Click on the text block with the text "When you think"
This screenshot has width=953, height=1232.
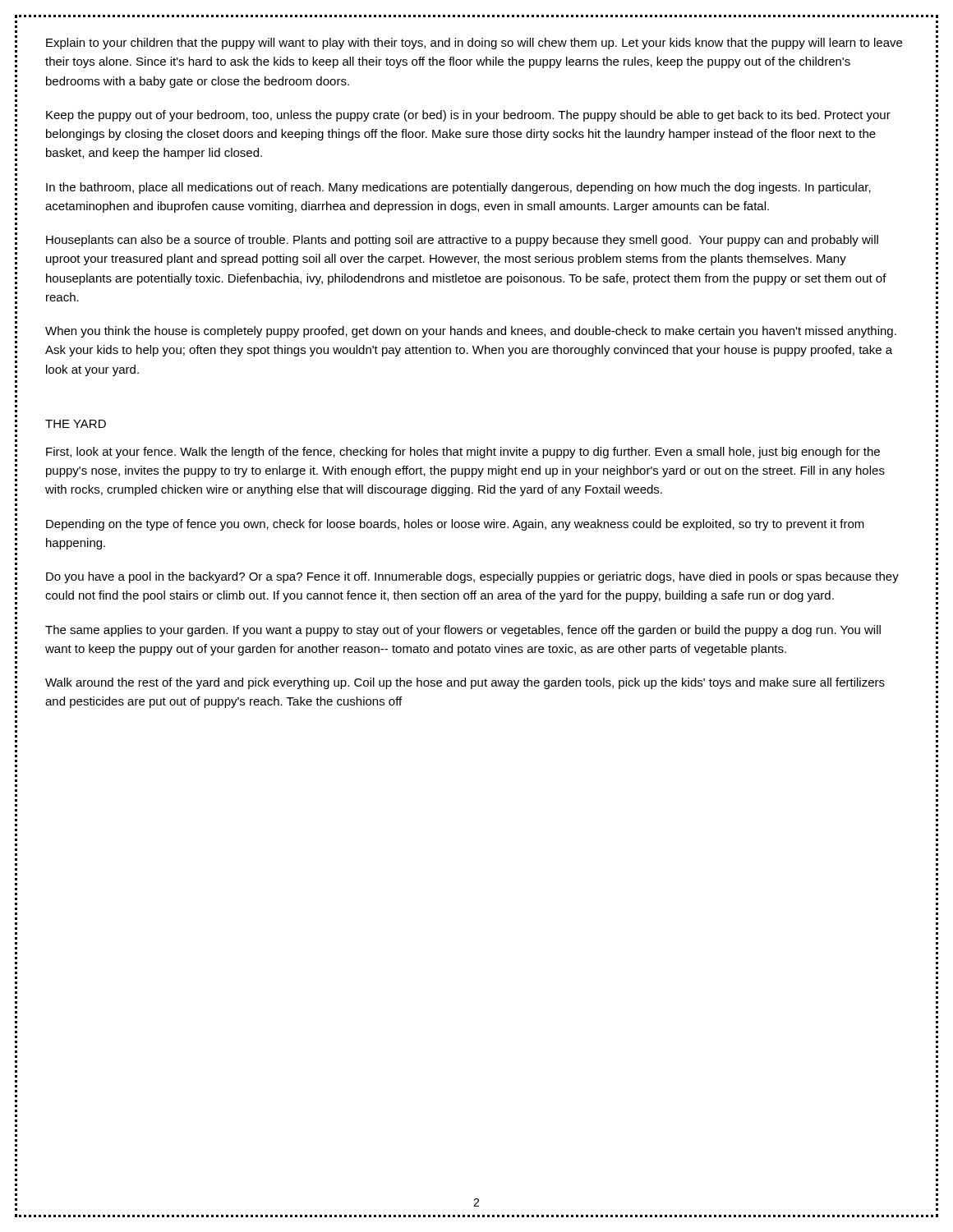[x=471, y=350]
